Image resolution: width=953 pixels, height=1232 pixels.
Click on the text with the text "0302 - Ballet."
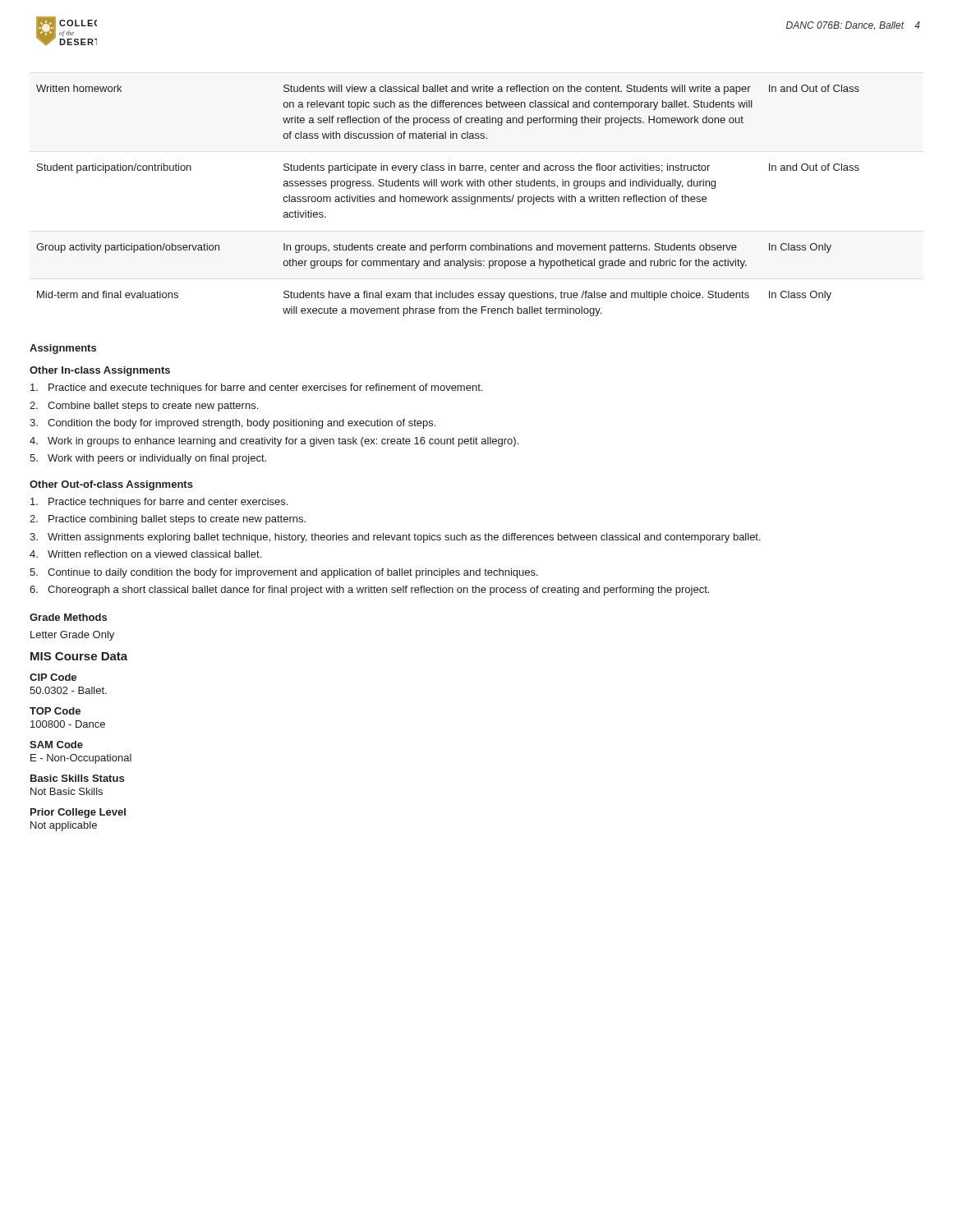coord(68,690)
